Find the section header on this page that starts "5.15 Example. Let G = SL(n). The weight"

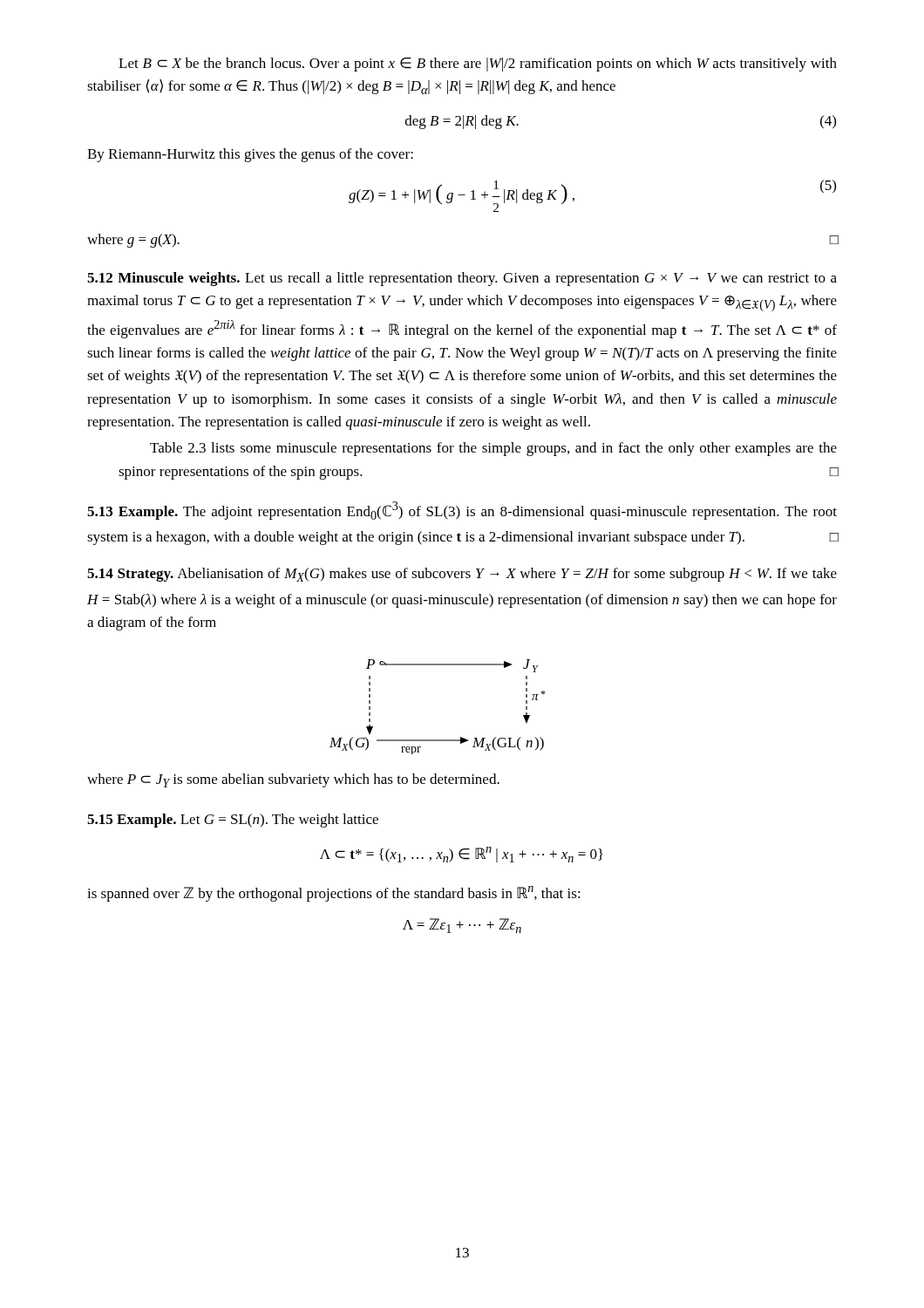233,821
